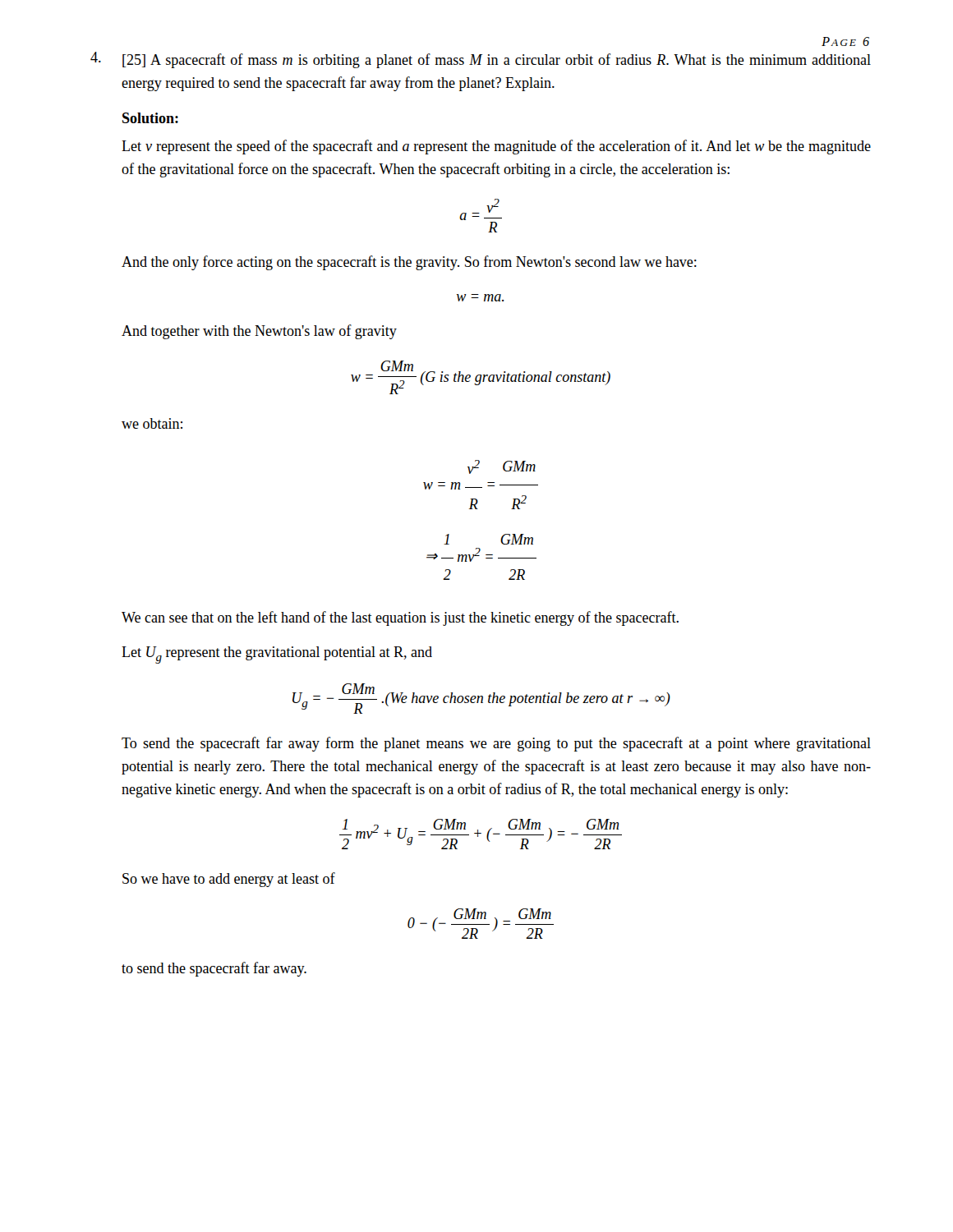Find the block starting "We can see that on the"

496,618
